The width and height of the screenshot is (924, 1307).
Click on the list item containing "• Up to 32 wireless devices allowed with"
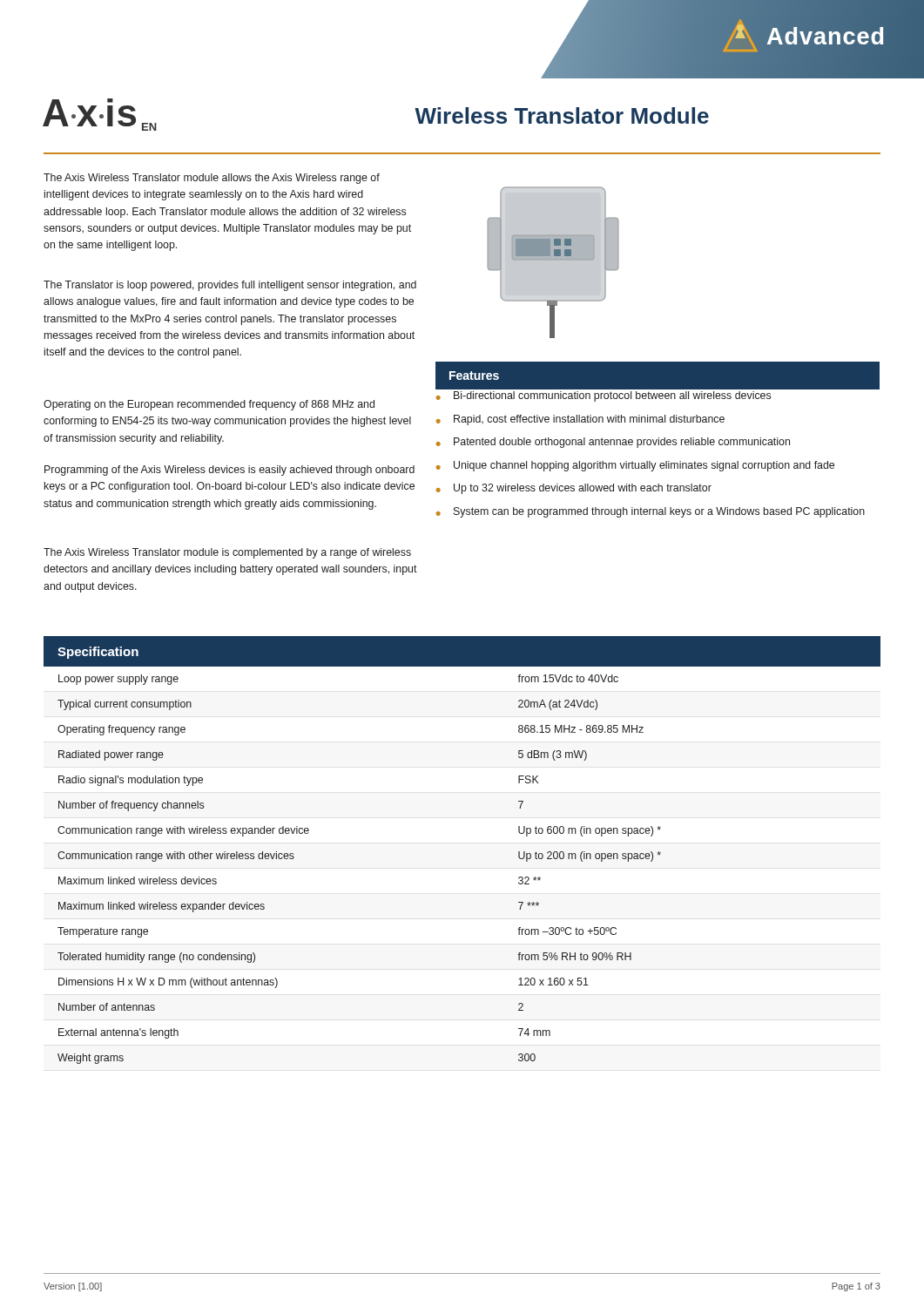[573, 489]
